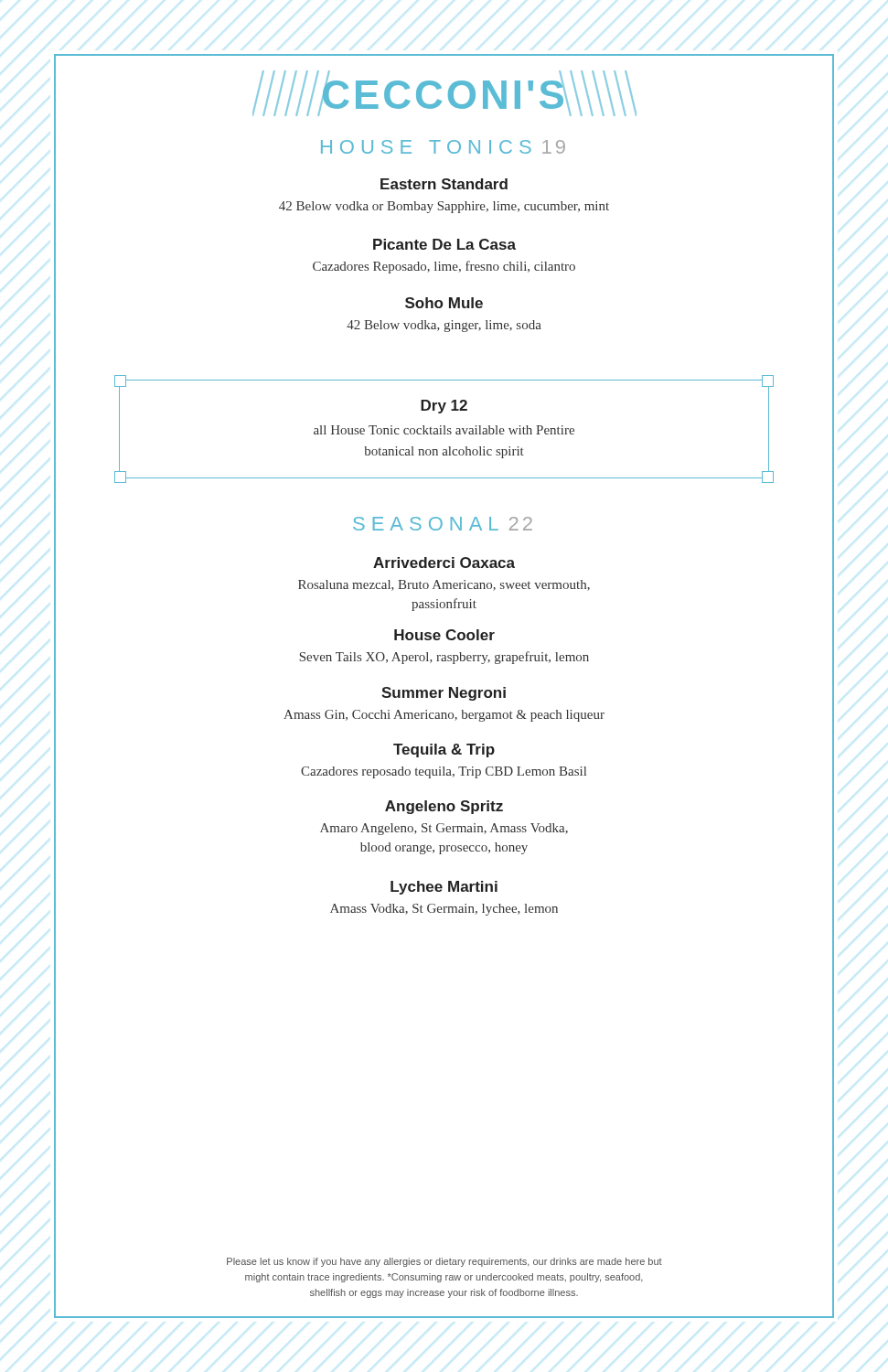Screen dimensions: 1372x888
Task: Navigate to the region starting "SEASONAL 22"
Action: click(444, 524)
